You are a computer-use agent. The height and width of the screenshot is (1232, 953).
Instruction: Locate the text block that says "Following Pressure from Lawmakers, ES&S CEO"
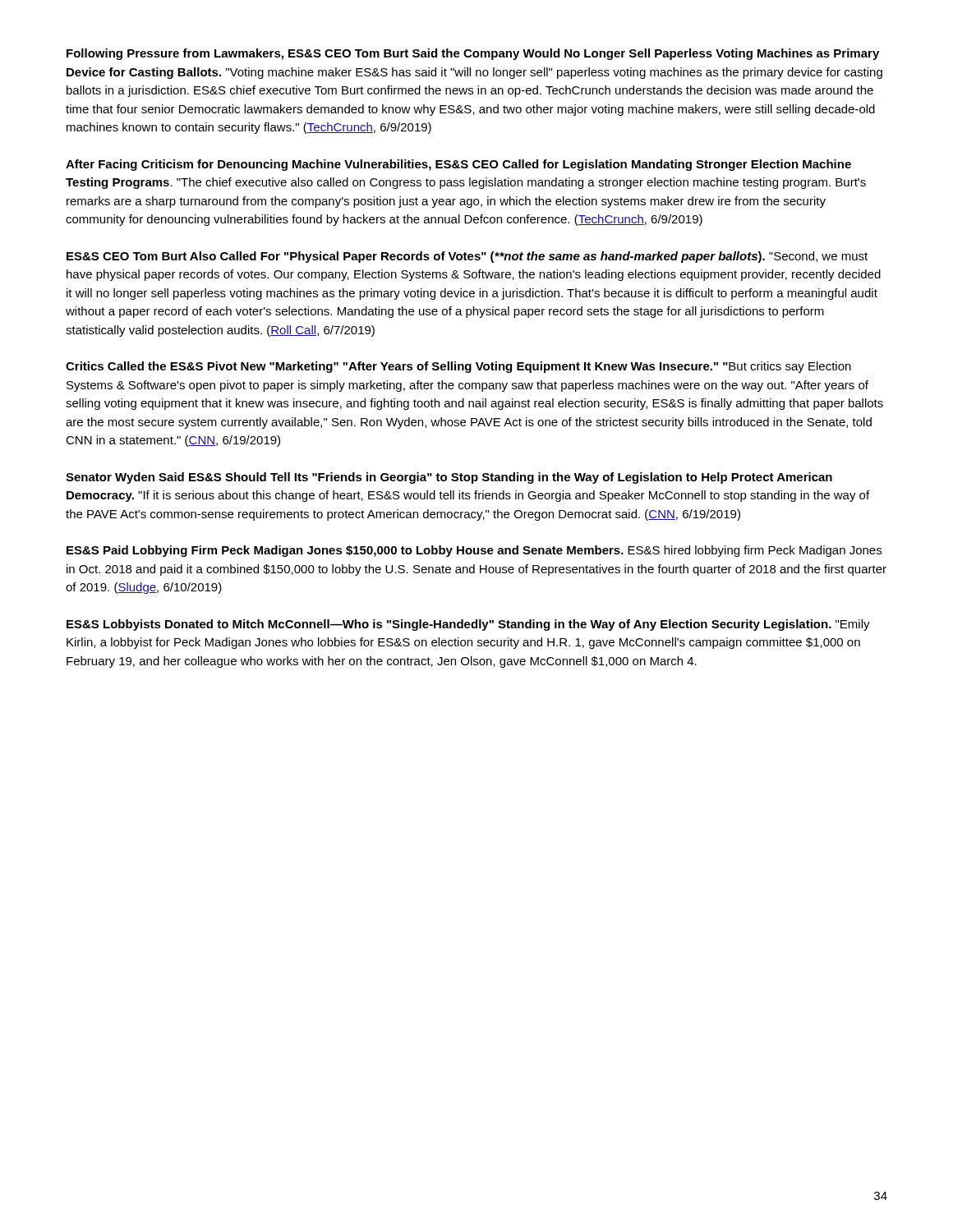474,90
